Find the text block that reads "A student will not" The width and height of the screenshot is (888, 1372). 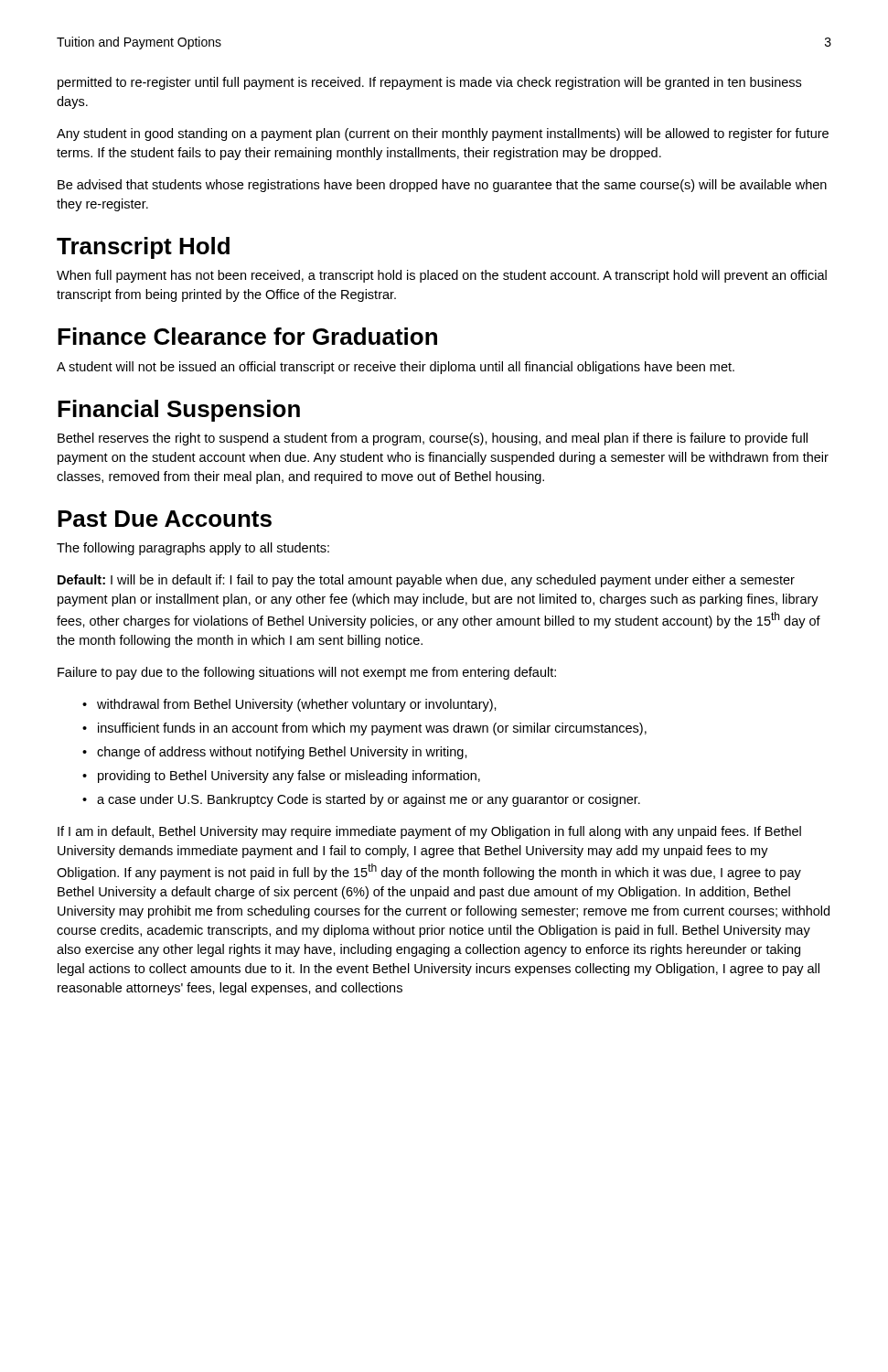[444, 367]
